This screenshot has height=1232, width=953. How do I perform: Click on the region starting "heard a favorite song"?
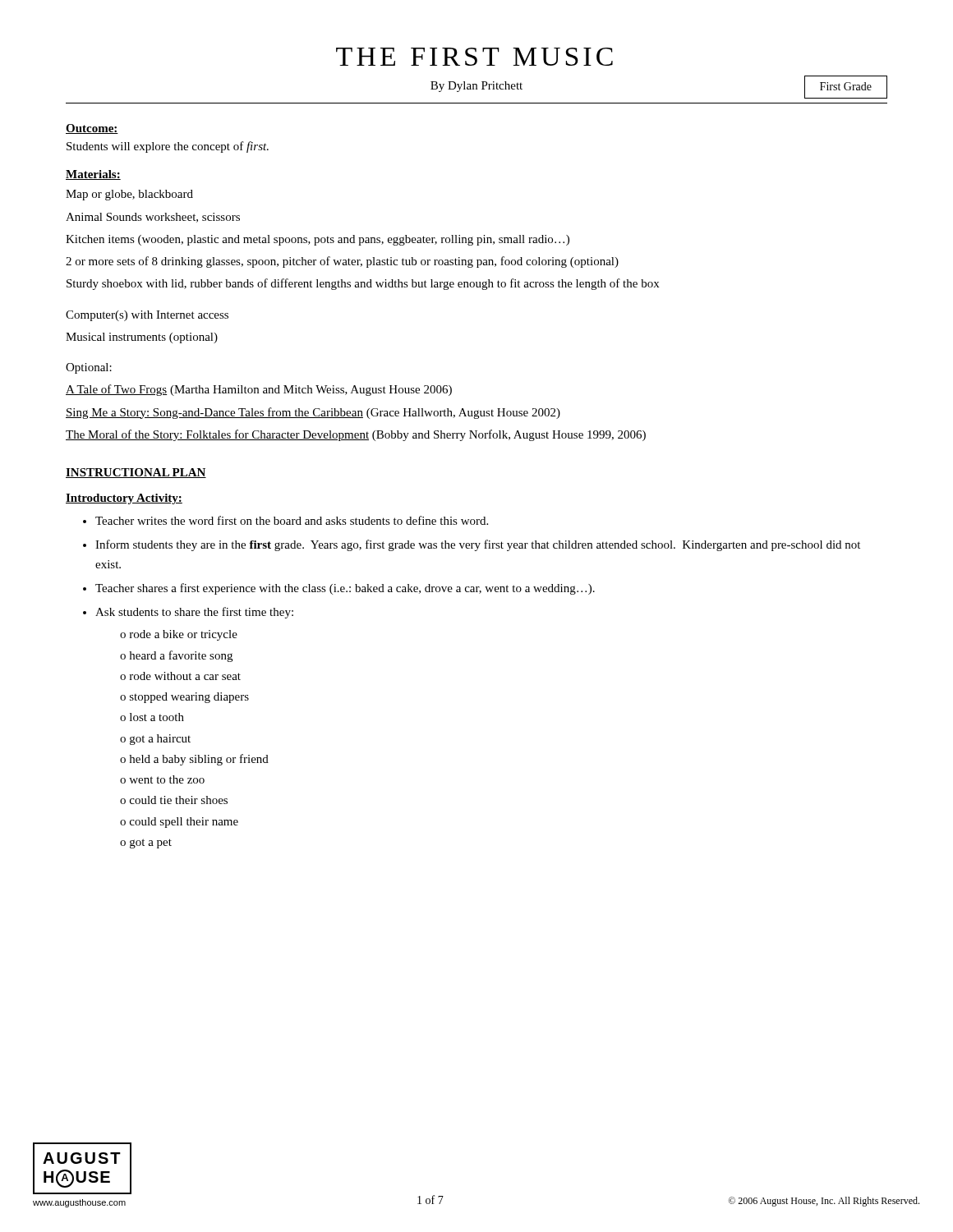click(x=181, y=655)
